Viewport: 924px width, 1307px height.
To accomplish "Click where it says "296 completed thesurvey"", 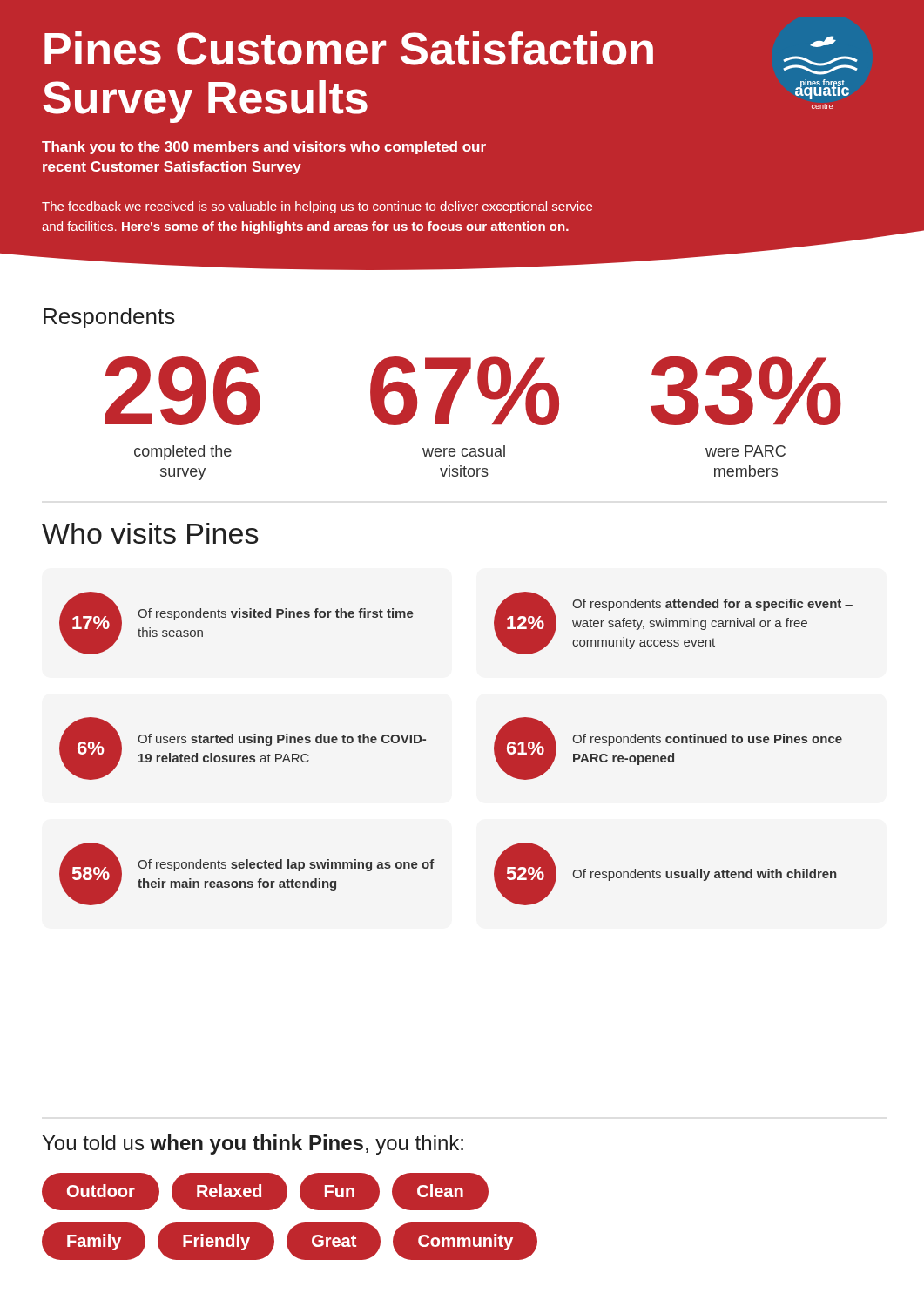I will pyautogui.click(x=183, y=412).
